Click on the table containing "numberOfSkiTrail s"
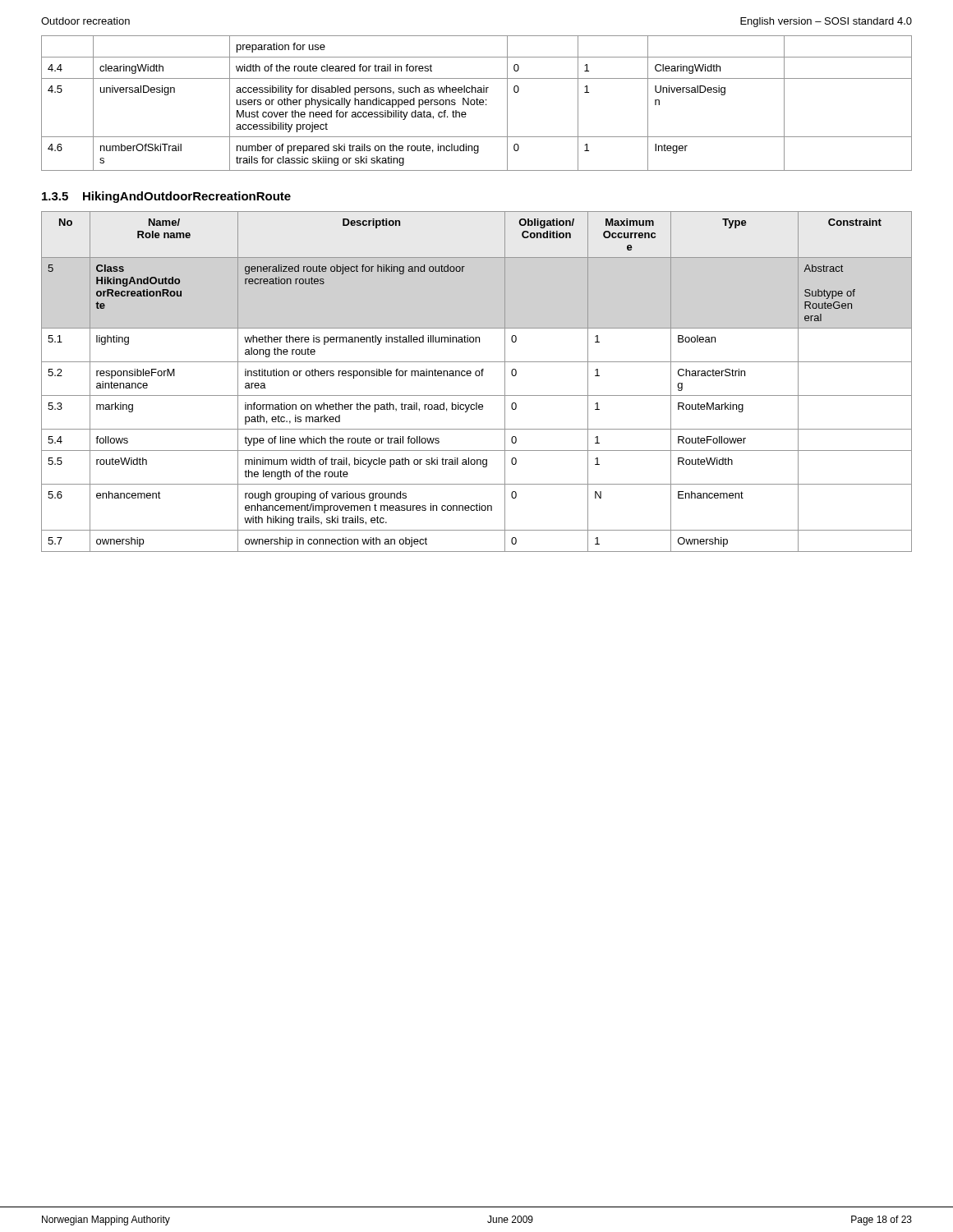 tap(476, 103)
